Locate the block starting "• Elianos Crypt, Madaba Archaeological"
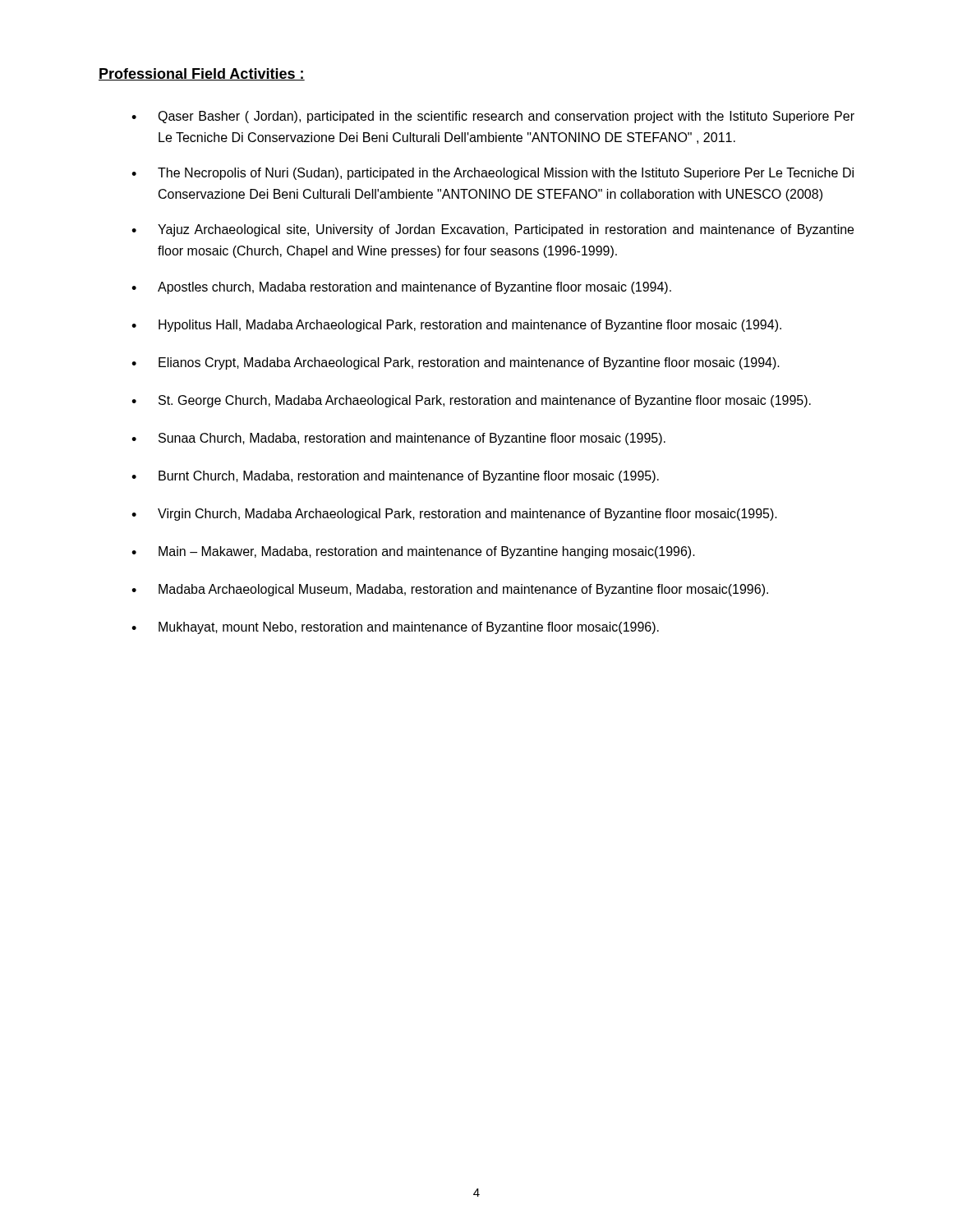953x1232 pixels. (x=493, y=364)
